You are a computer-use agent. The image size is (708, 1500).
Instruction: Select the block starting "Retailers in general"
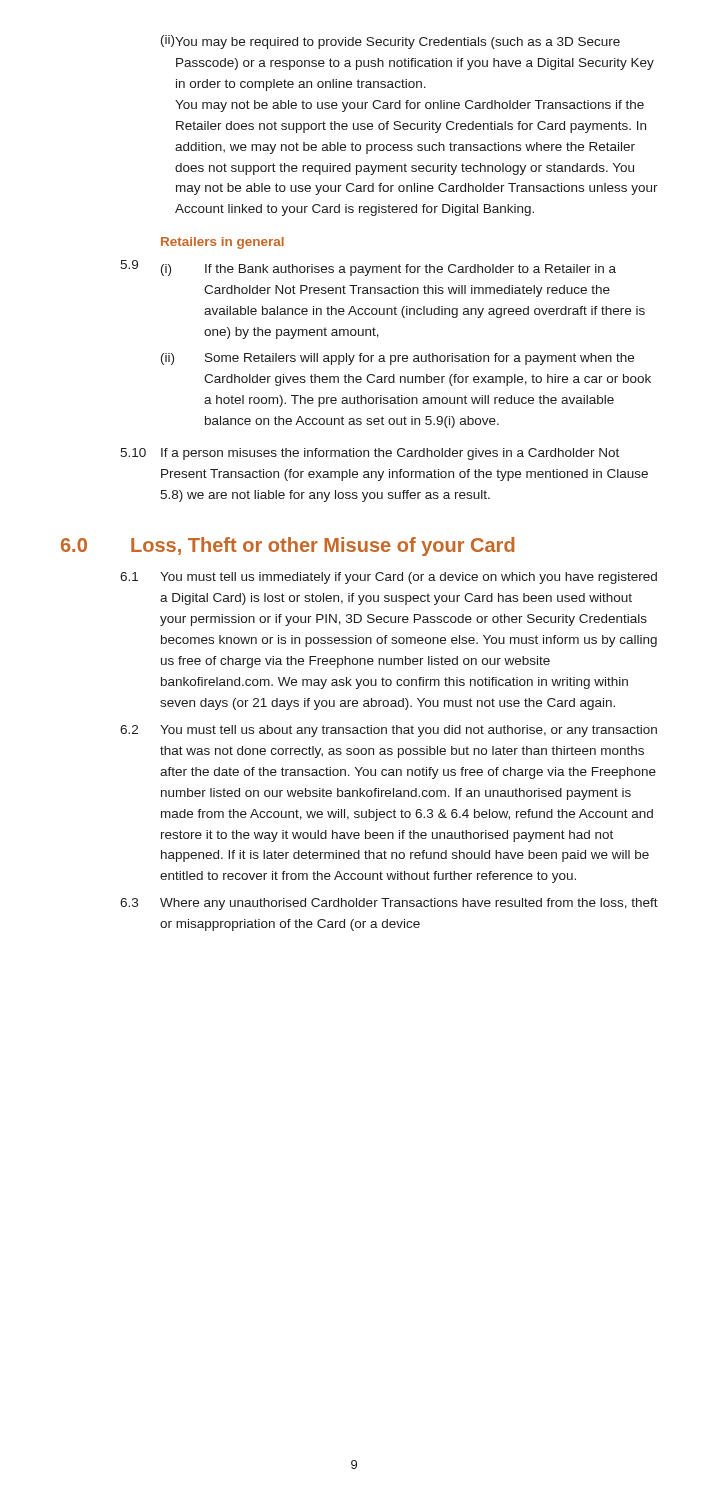222,242
